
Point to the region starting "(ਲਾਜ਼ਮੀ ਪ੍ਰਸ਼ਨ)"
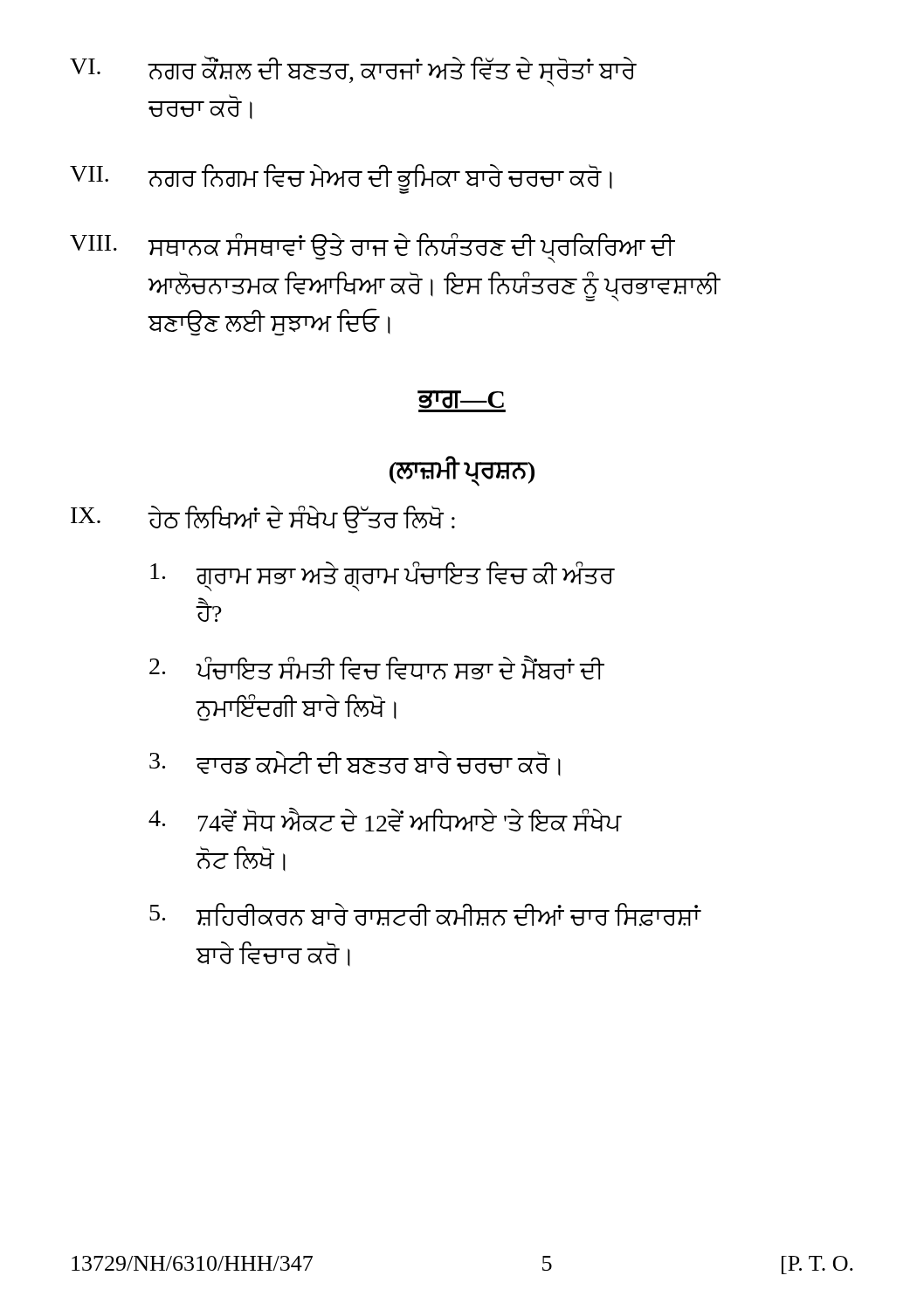click(462, 471)
